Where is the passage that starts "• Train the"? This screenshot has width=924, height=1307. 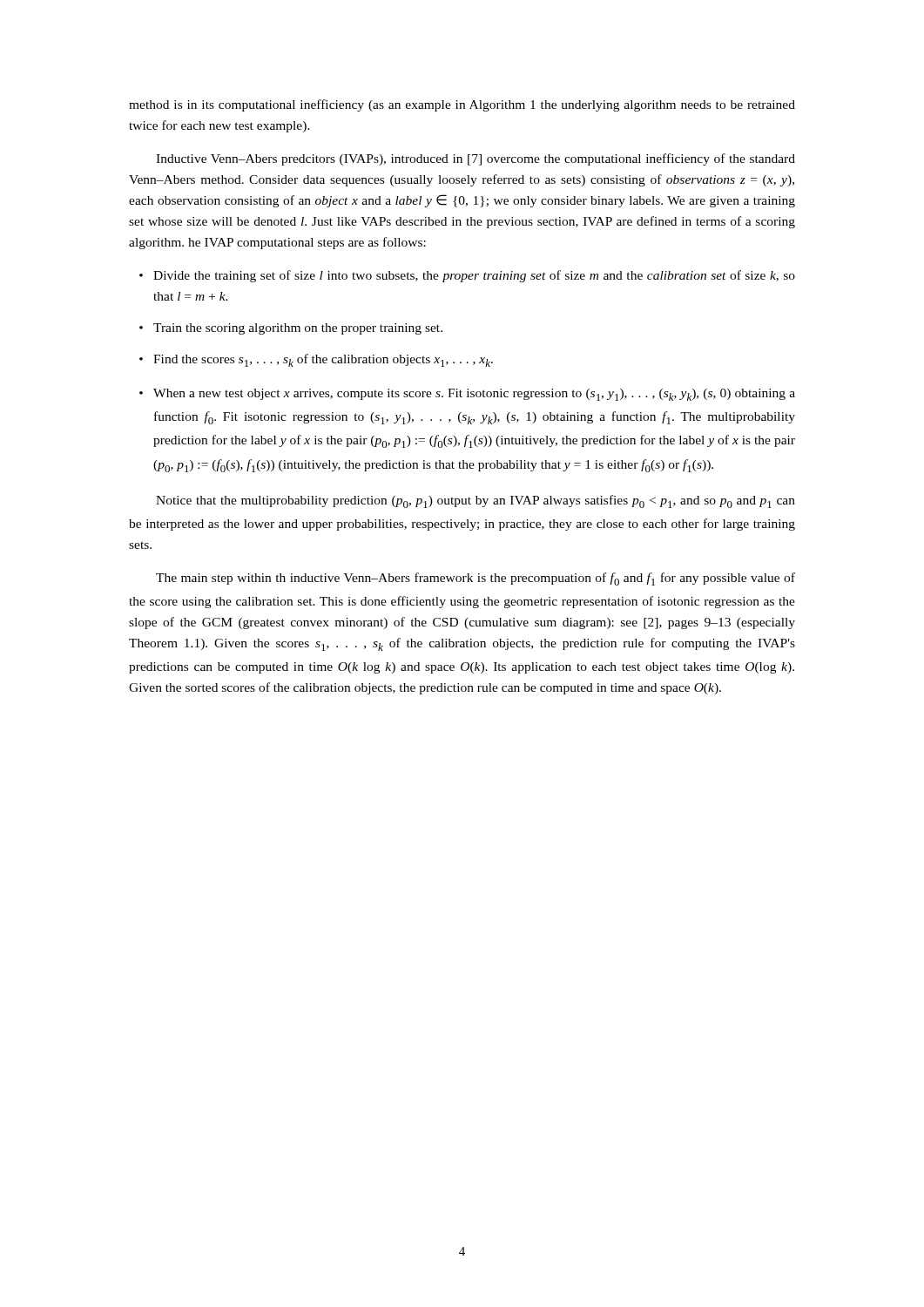pos(291,329)
